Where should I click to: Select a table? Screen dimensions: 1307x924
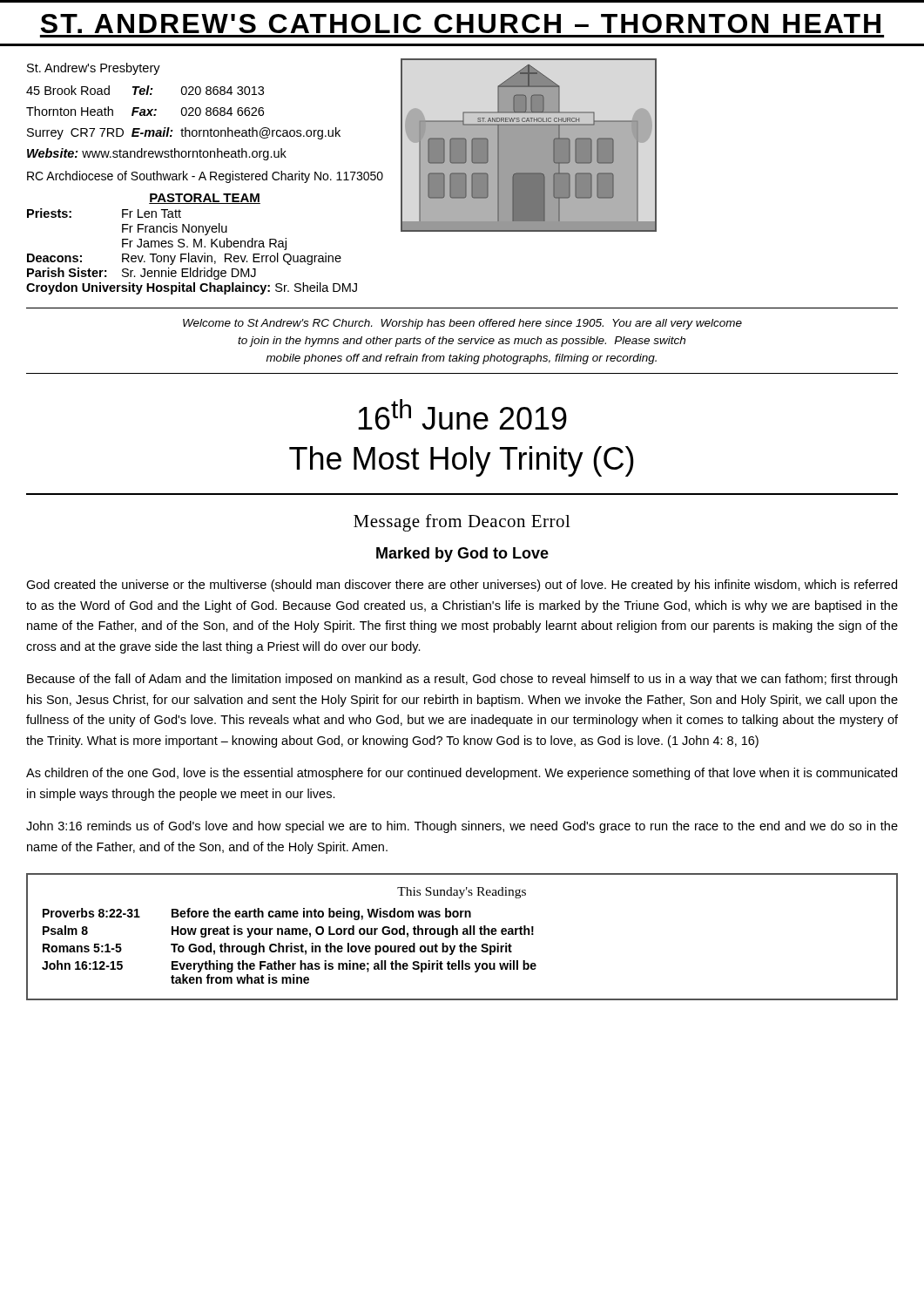pos(462,937)
